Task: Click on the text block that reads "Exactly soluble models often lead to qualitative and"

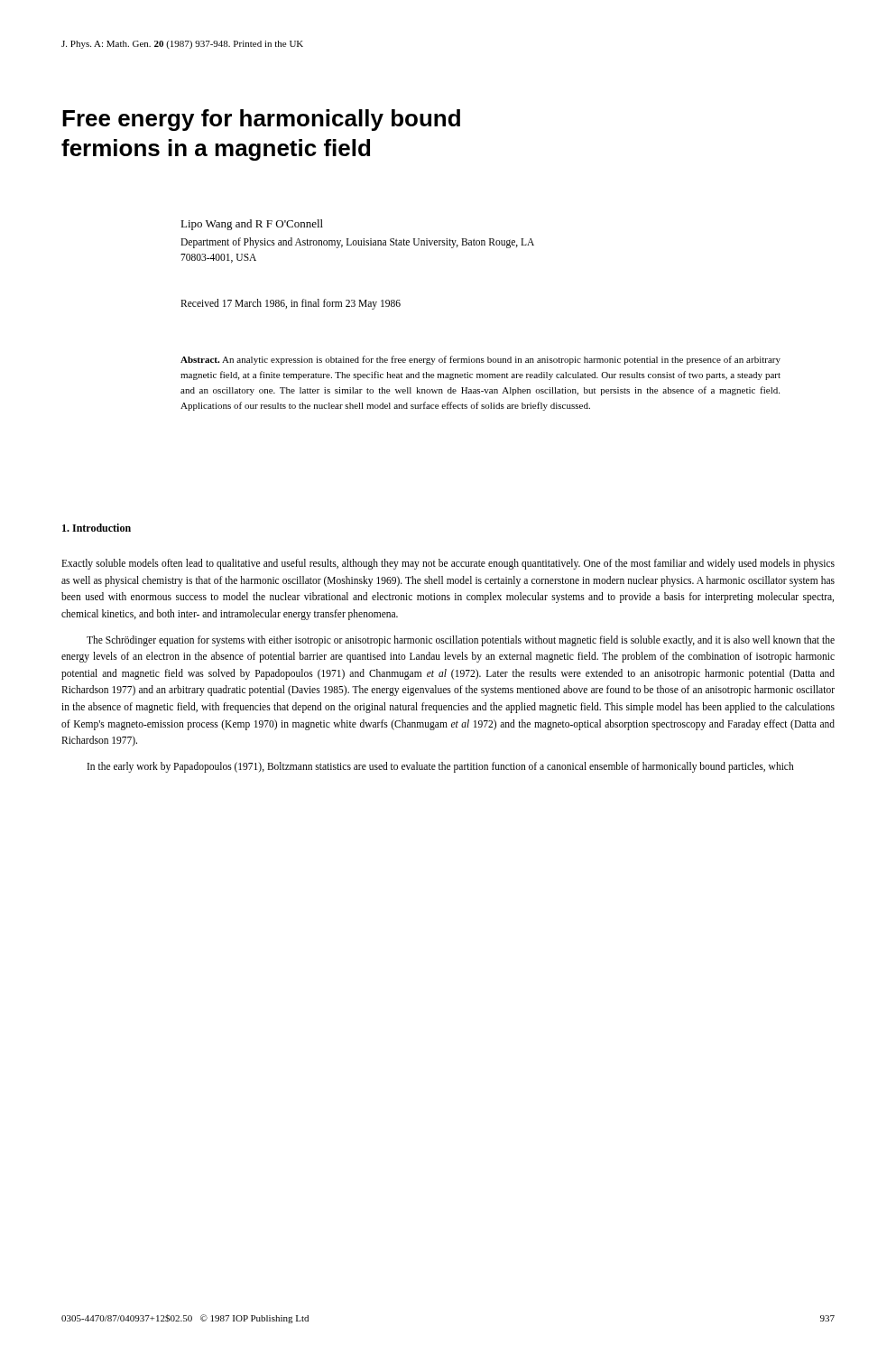Action: (448, 588)
